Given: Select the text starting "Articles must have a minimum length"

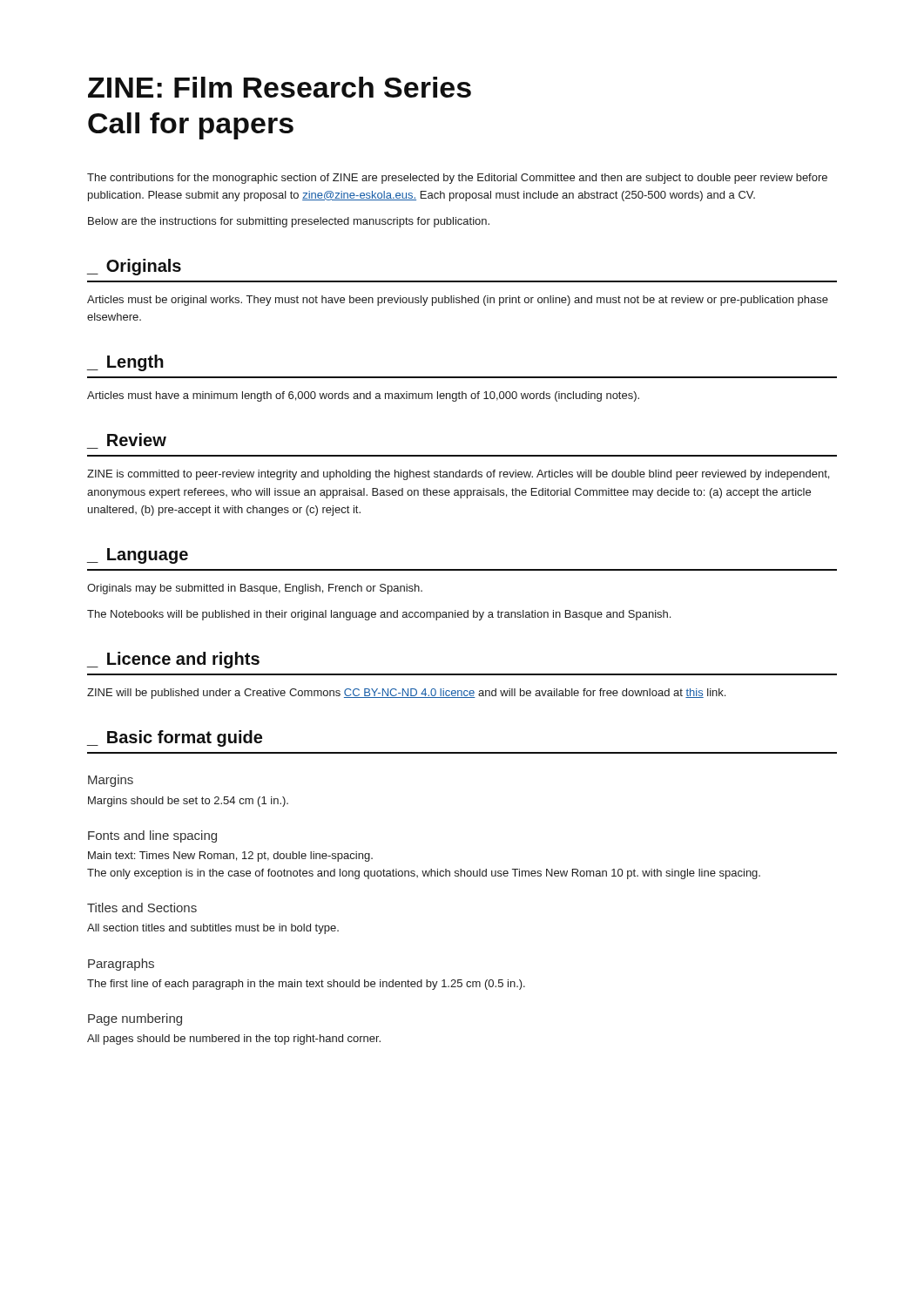Looking at the screenshot, I should click(x=364, y=395).
